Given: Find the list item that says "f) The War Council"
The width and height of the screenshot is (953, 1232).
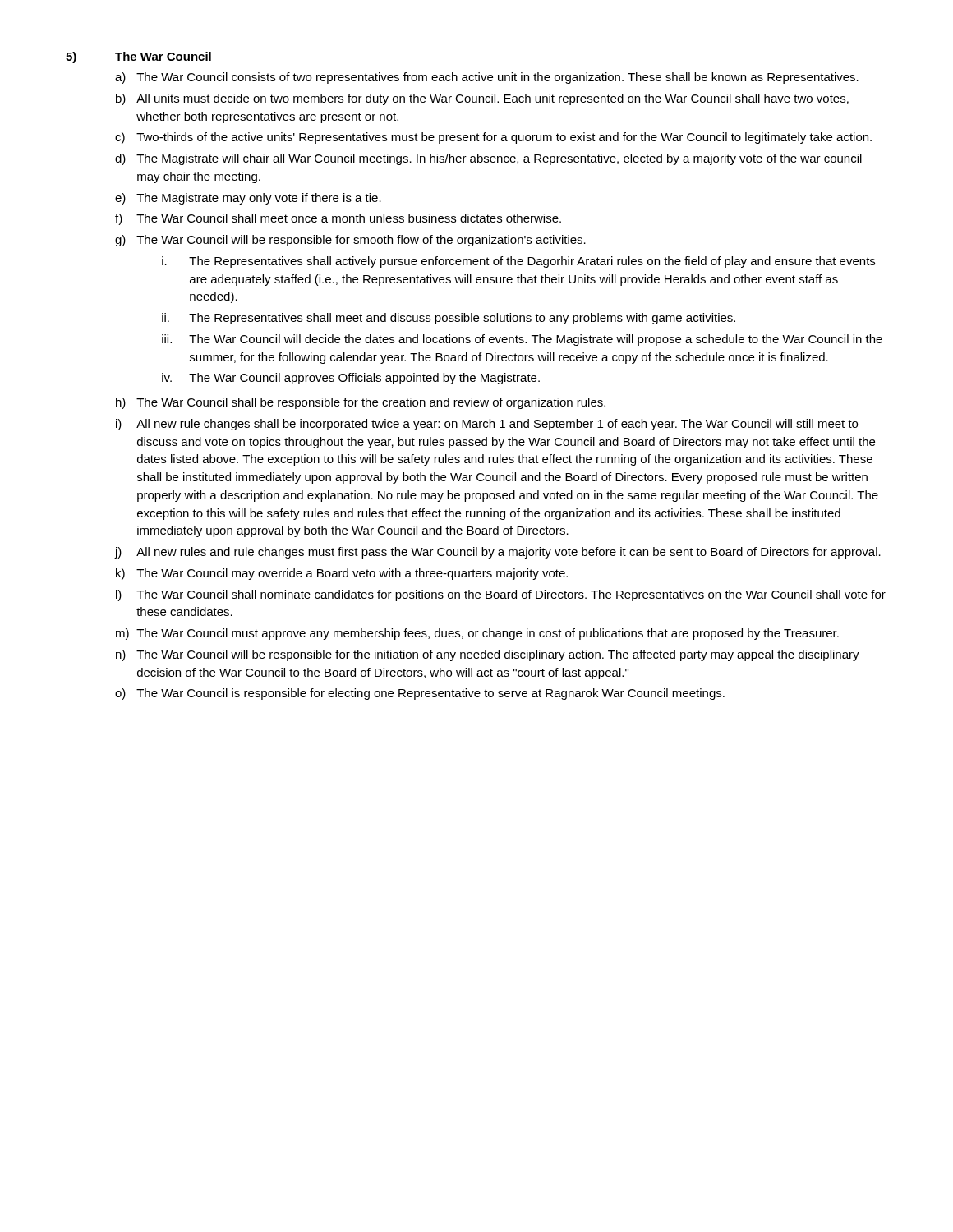Looking at the screenshot, I should click(x=500, y=219).
